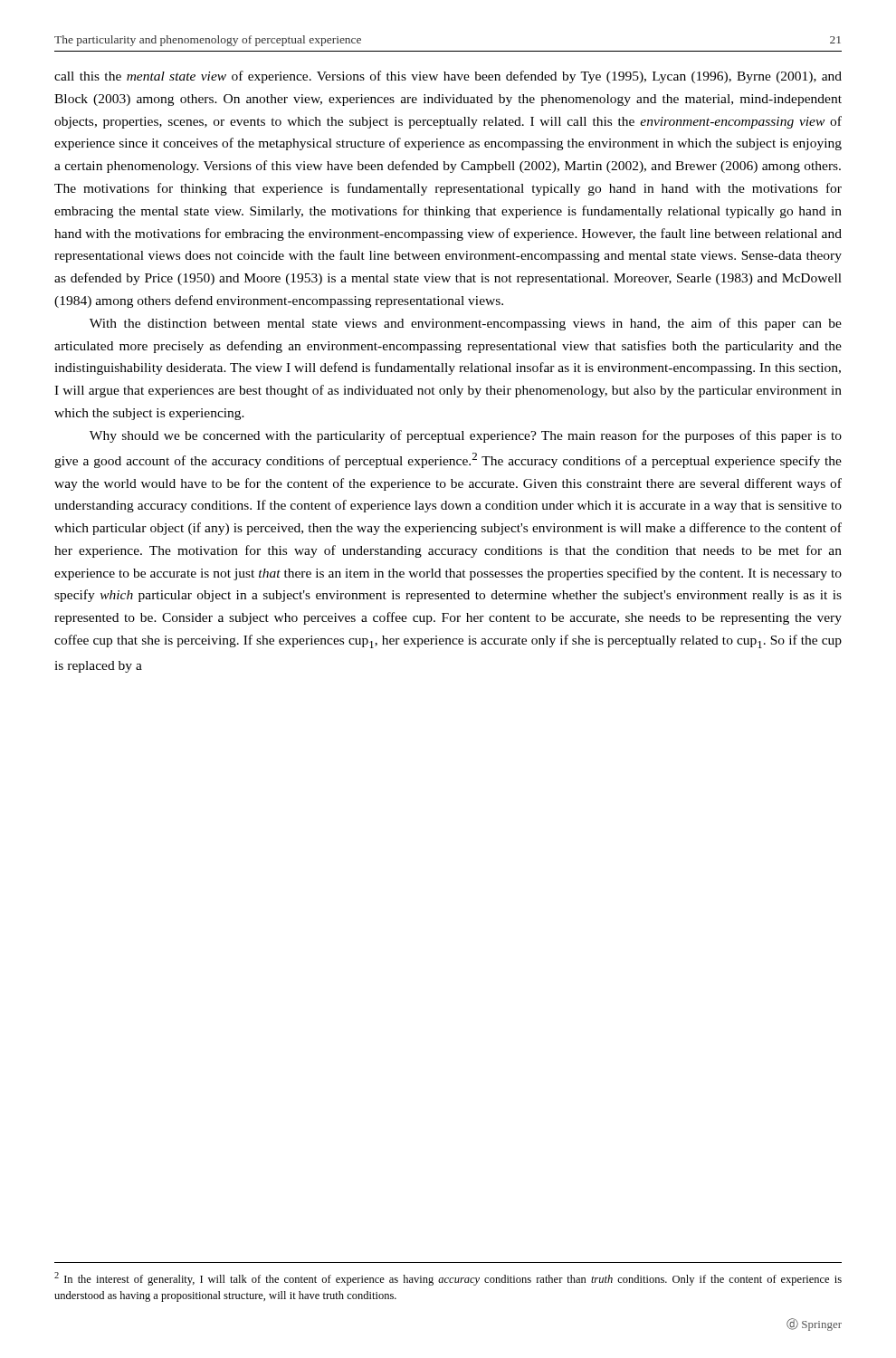Image resolution: width=896 pixels, height=1358 pixels.
Task: Locate the text block that reads "call this the"
Action: (448, 371)
